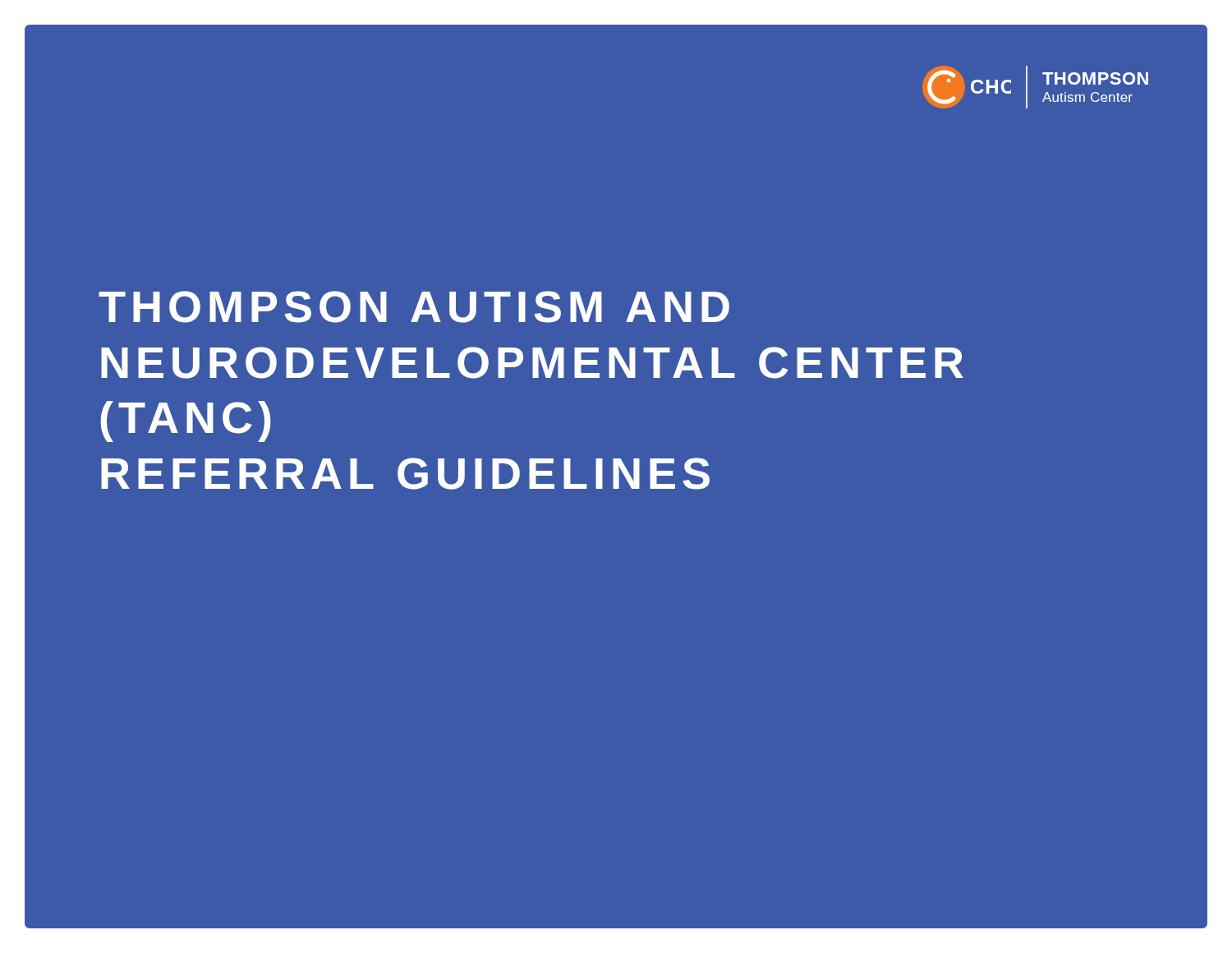Find the region starting "THOMPSON AUTISM ANDNEURODEVELOPMENTAL CENTER"
This screenshot has height=953, width=1232.
tap(616, 390)
